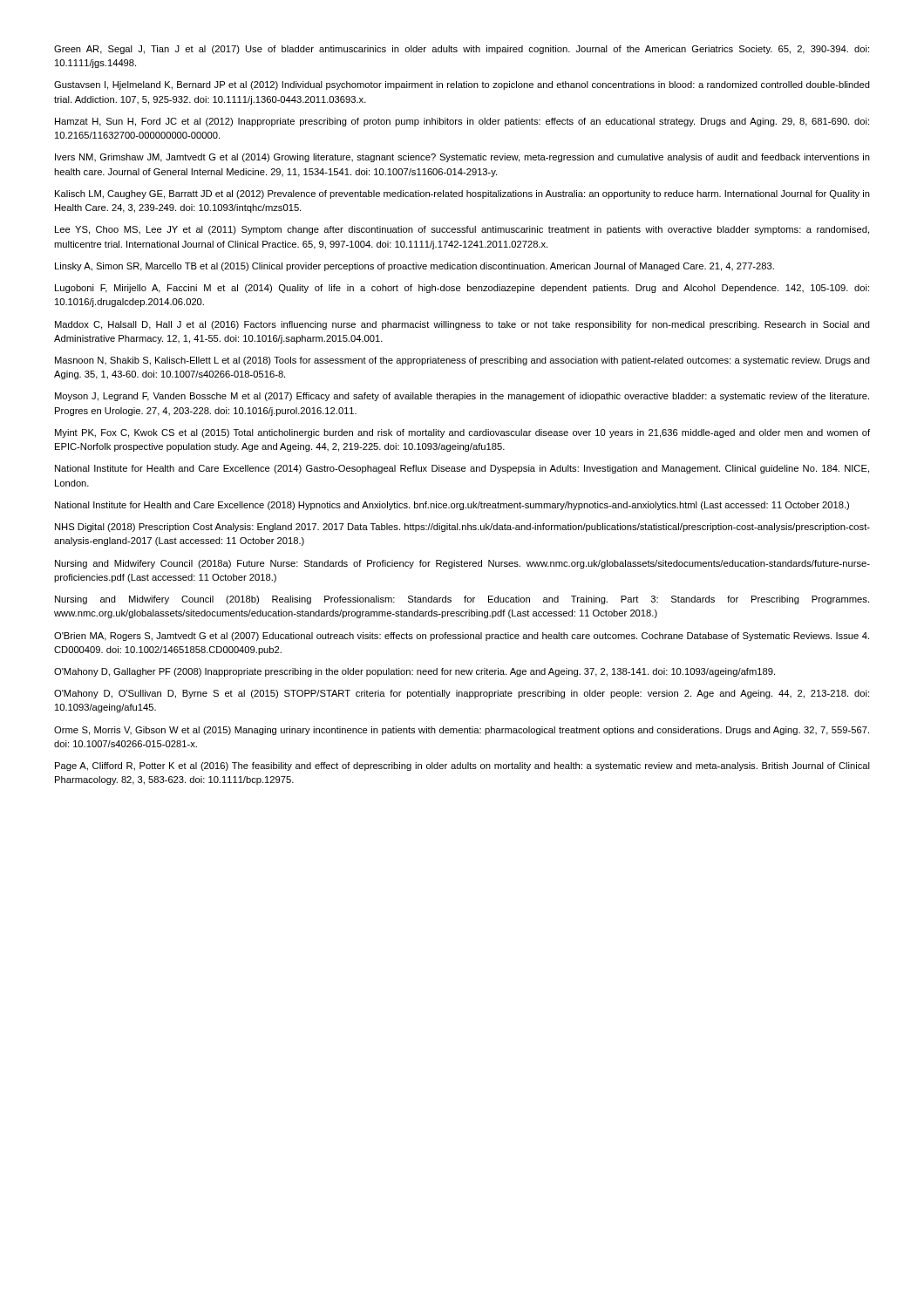
Task: Select the passage starting "Nursing and Midwifery Council (2018b)"
Action: (x=462, y=606)
